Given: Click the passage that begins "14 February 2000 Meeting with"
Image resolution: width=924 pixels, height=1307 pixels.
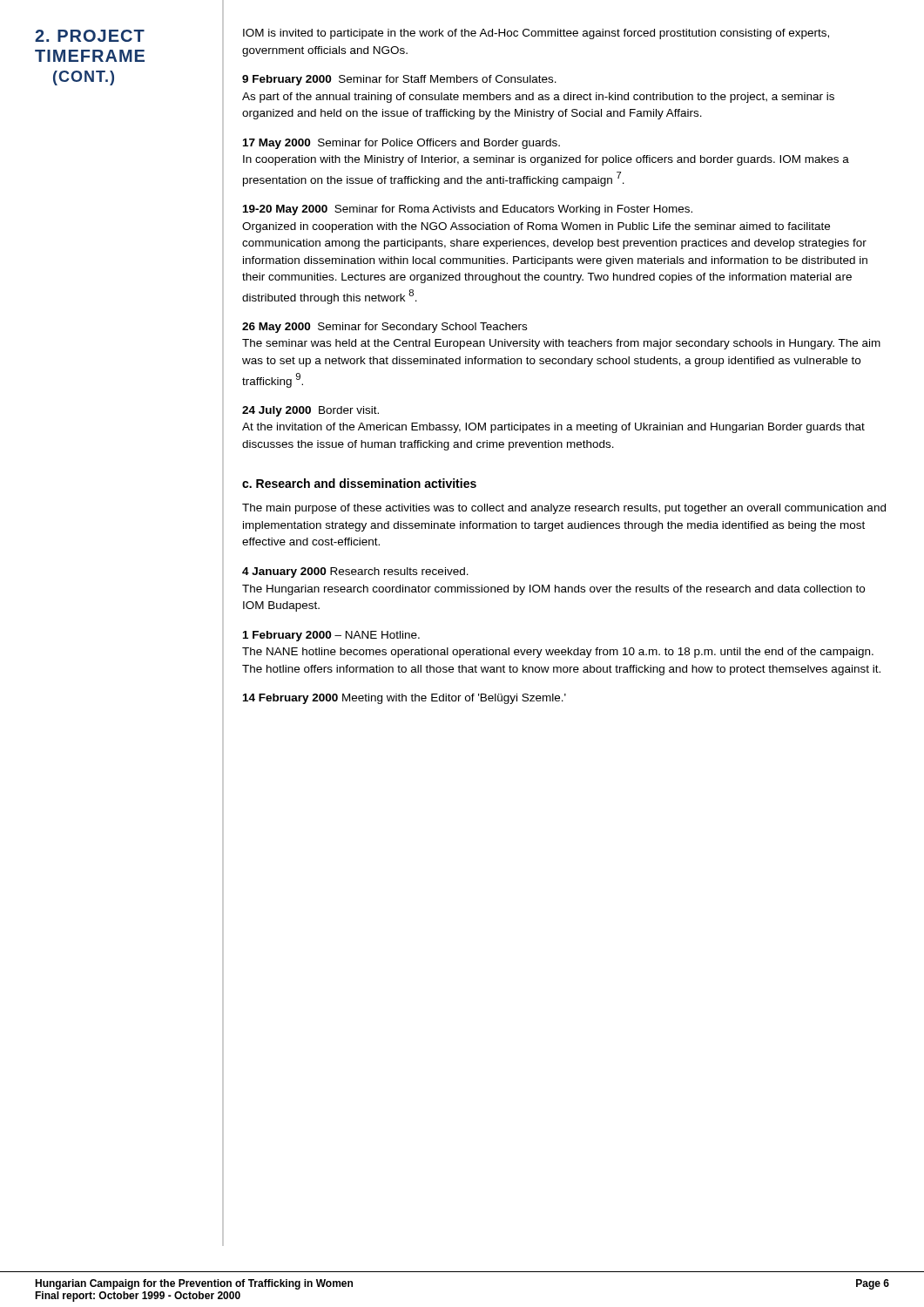Looking at the screenshot, I should pyautogui.click(x=404, y=698).
